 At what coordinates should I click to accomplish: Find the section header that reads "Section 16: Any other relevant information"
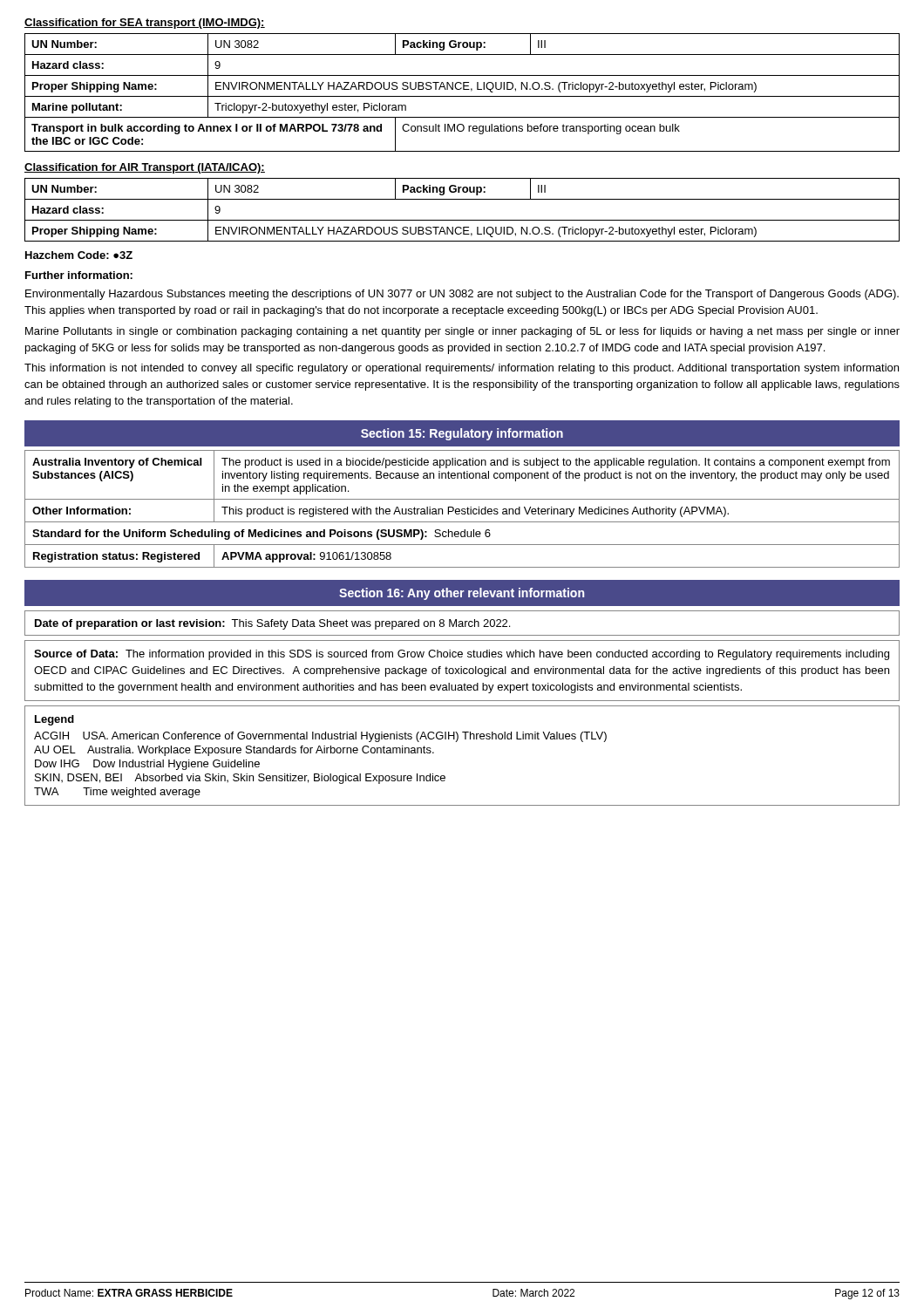pos(462,593)
